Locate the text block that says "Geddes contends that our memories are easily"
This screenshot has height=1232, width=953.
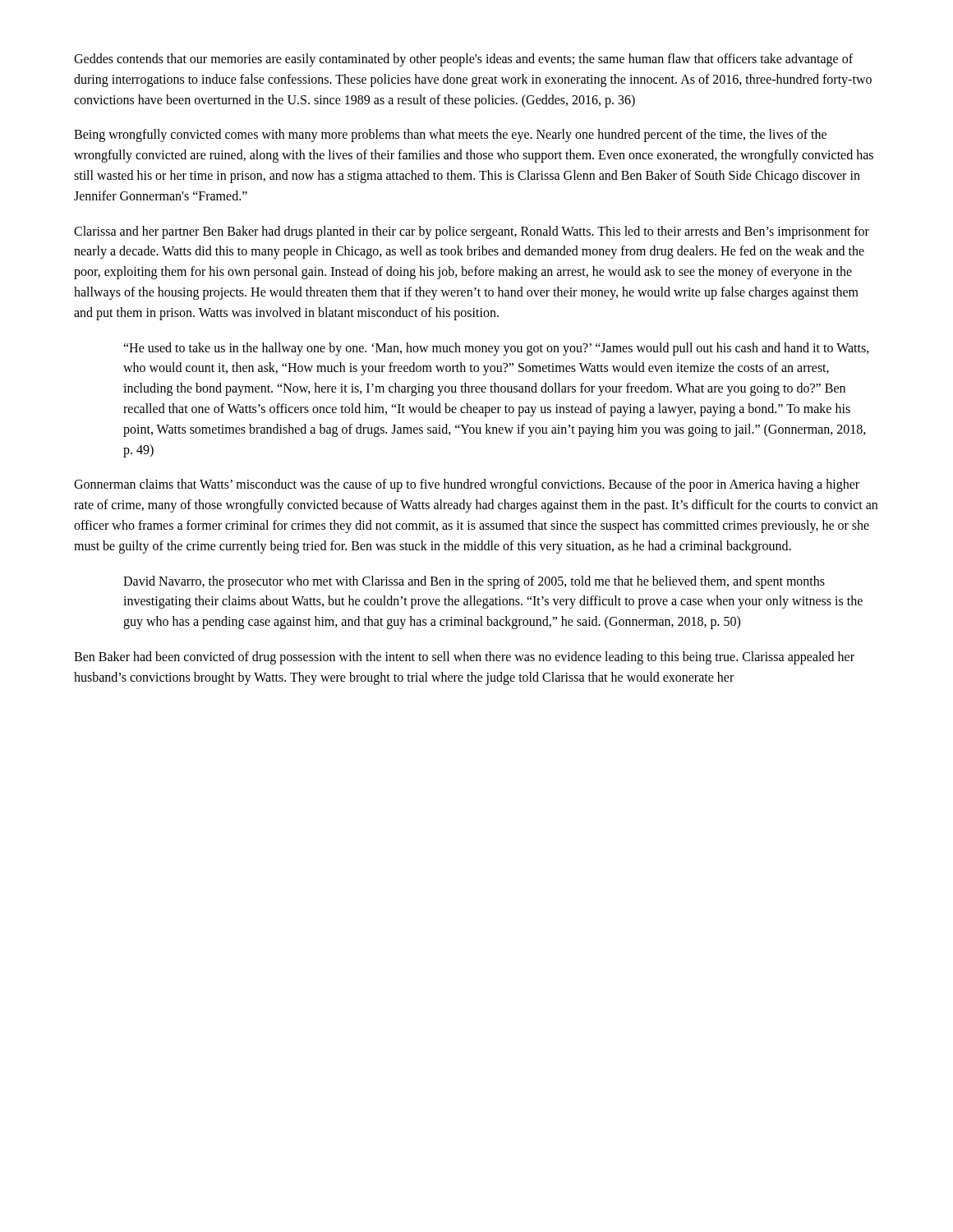(473, 79)
